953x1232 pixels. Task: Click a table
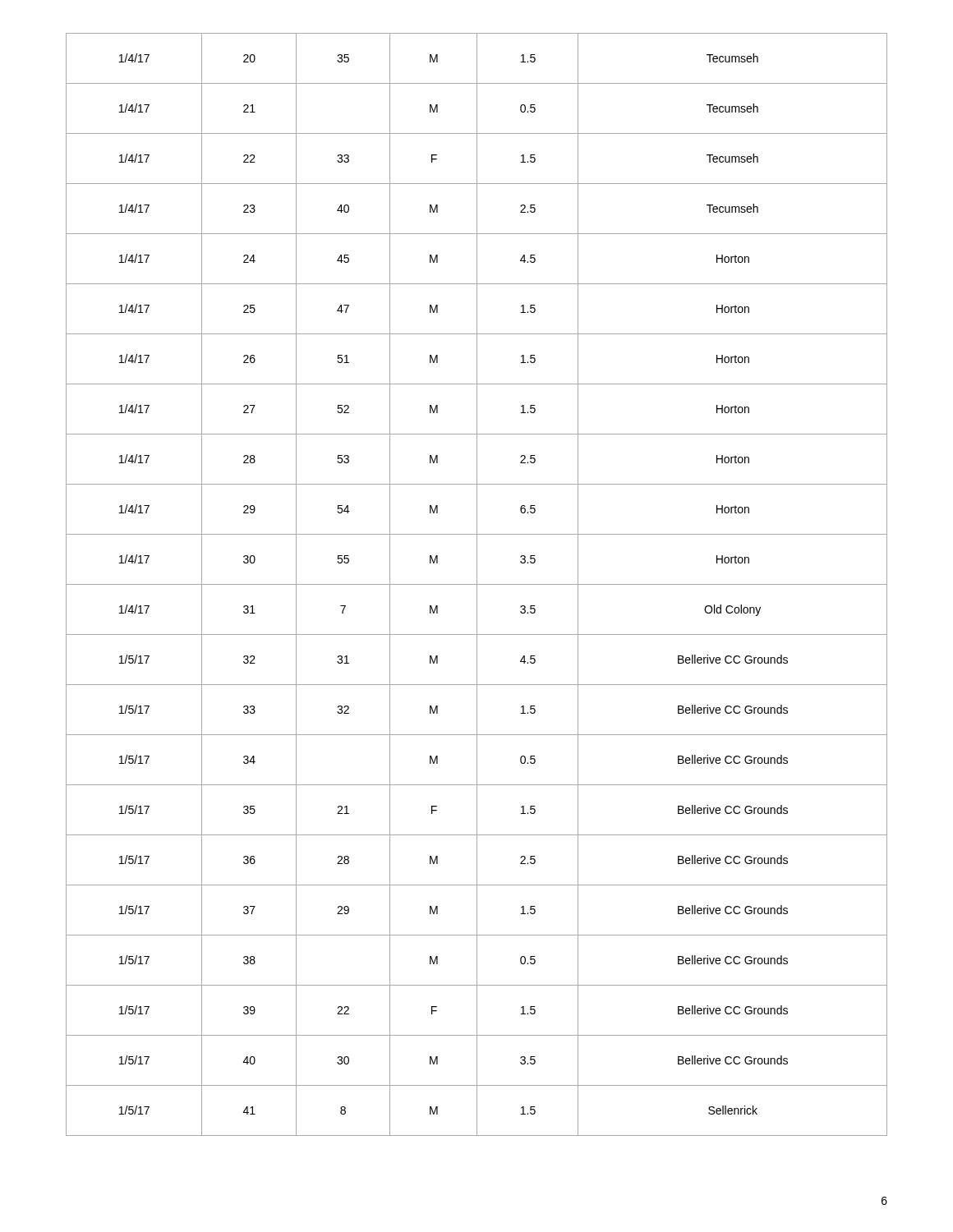476,584
